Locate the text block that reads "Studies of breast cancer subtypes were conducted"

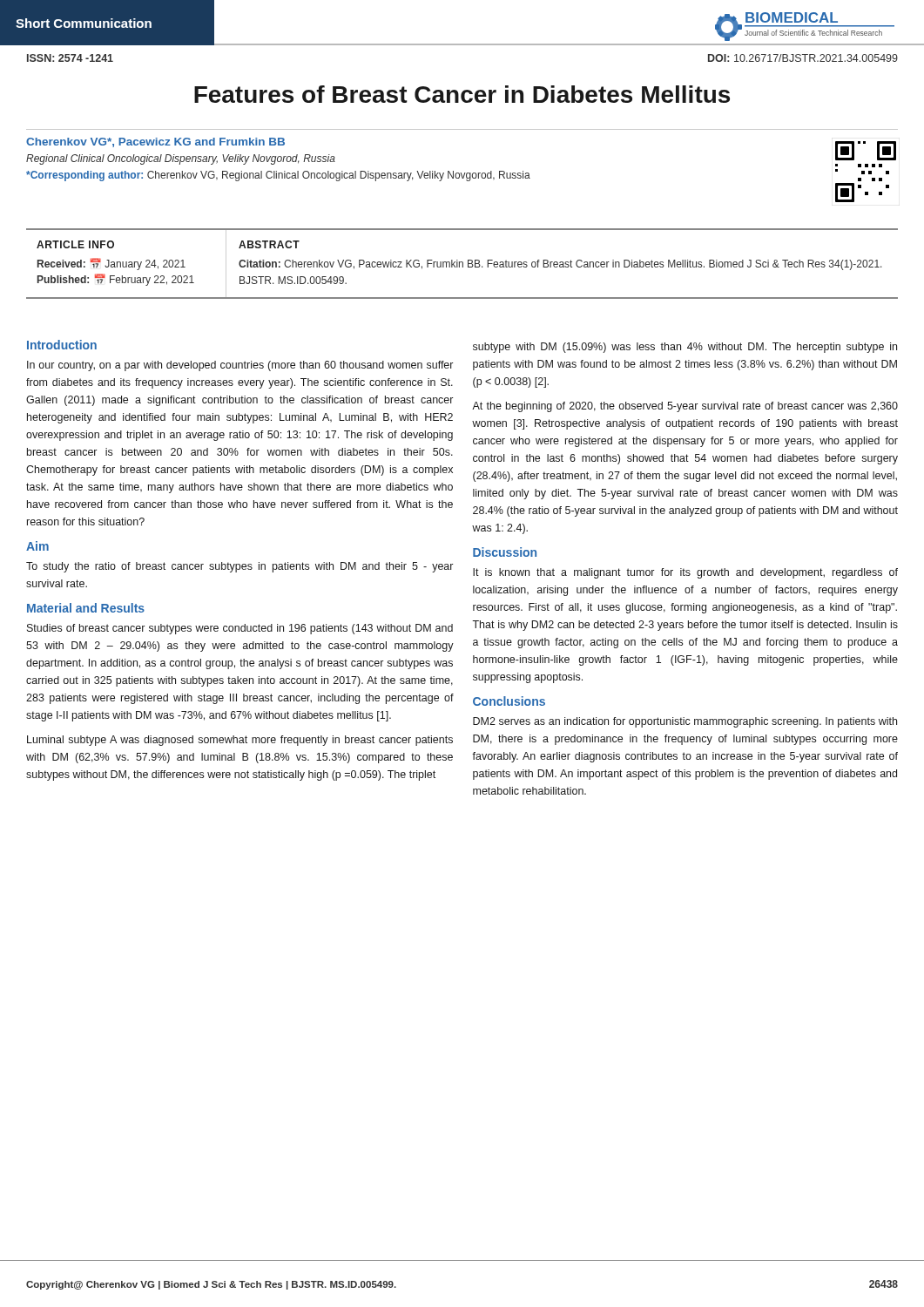click(240, 672)
